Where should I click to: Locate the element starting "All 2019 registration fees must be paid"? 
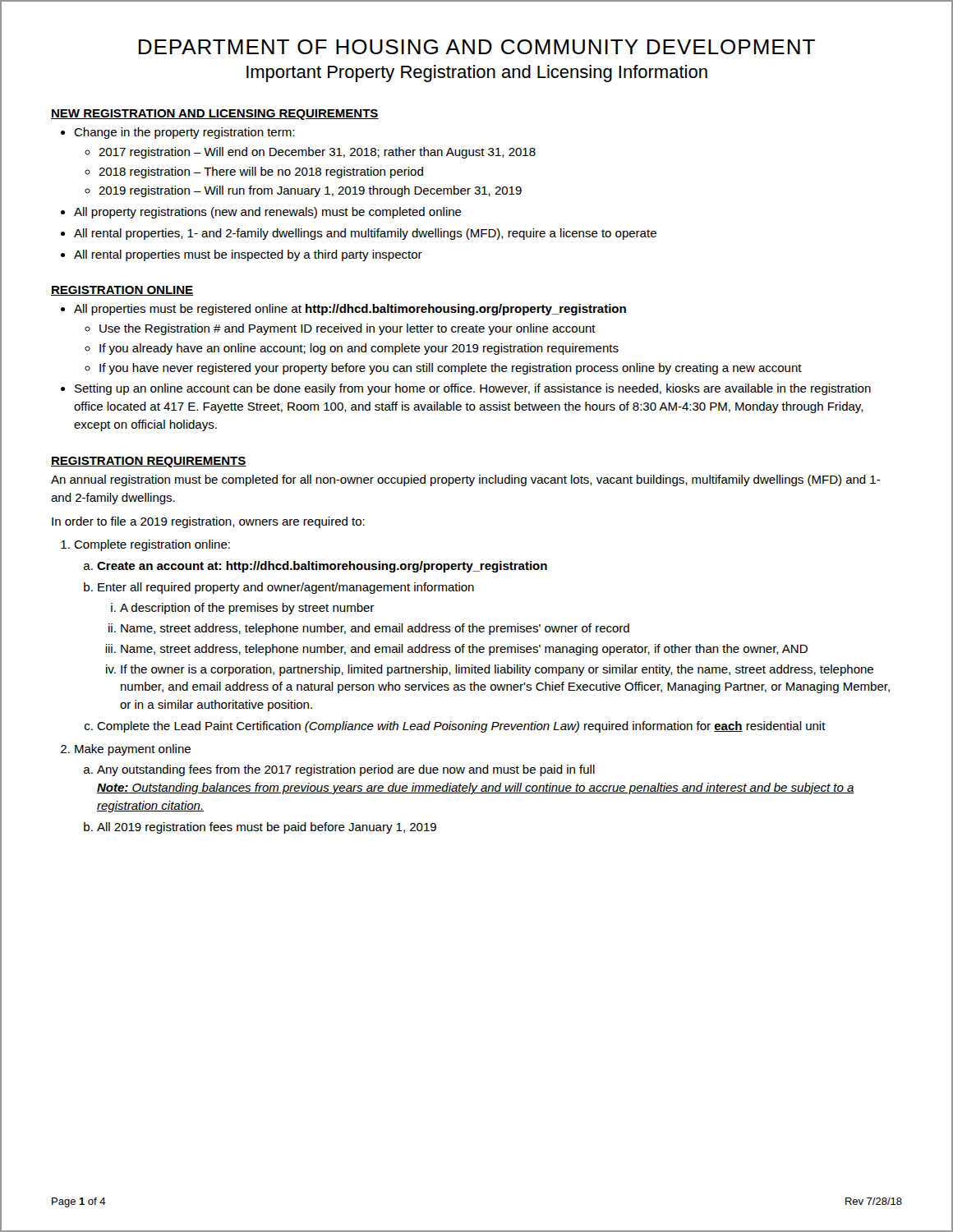[x=267, y=826]
